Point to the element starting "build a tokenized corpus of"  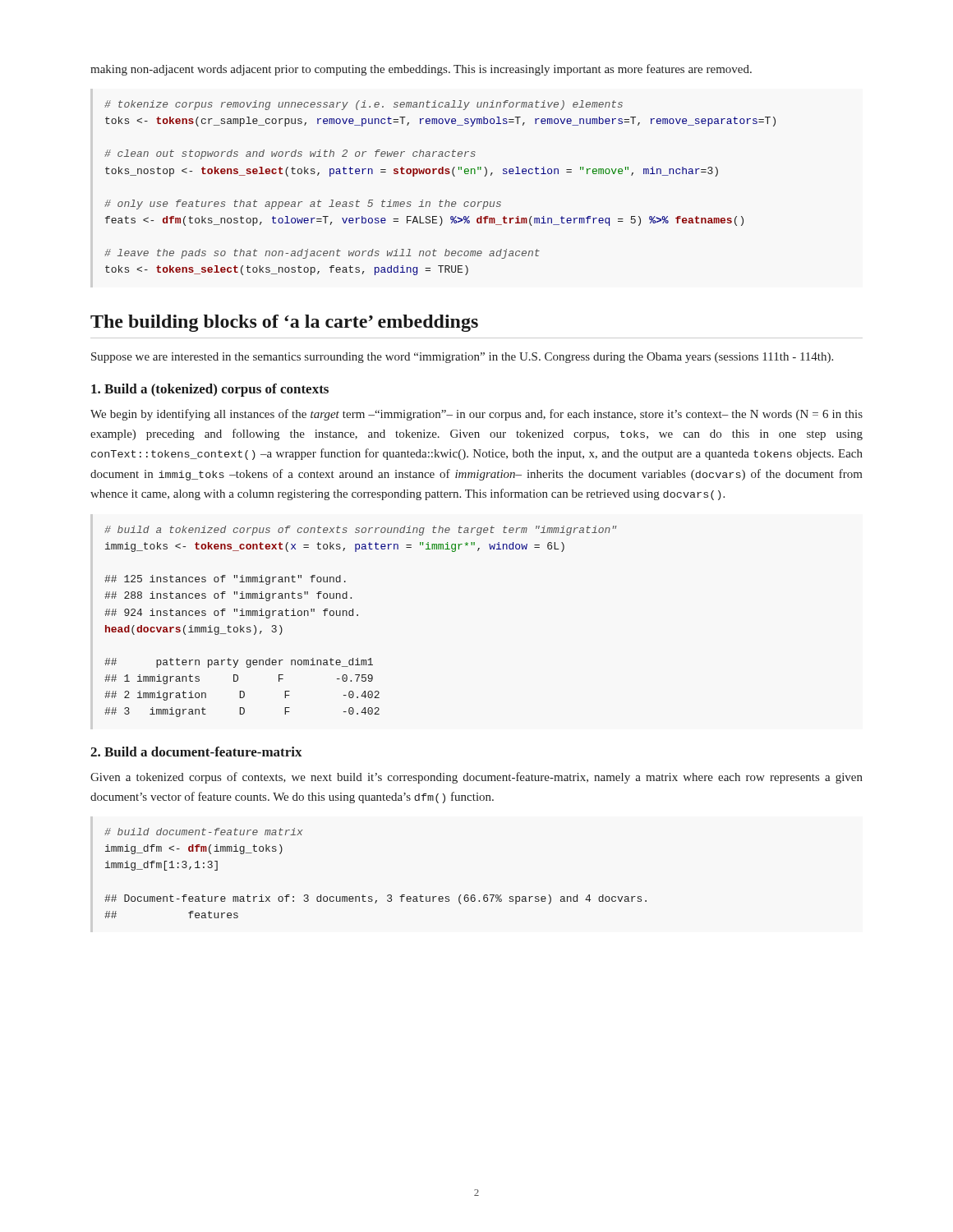click(361, 621)
